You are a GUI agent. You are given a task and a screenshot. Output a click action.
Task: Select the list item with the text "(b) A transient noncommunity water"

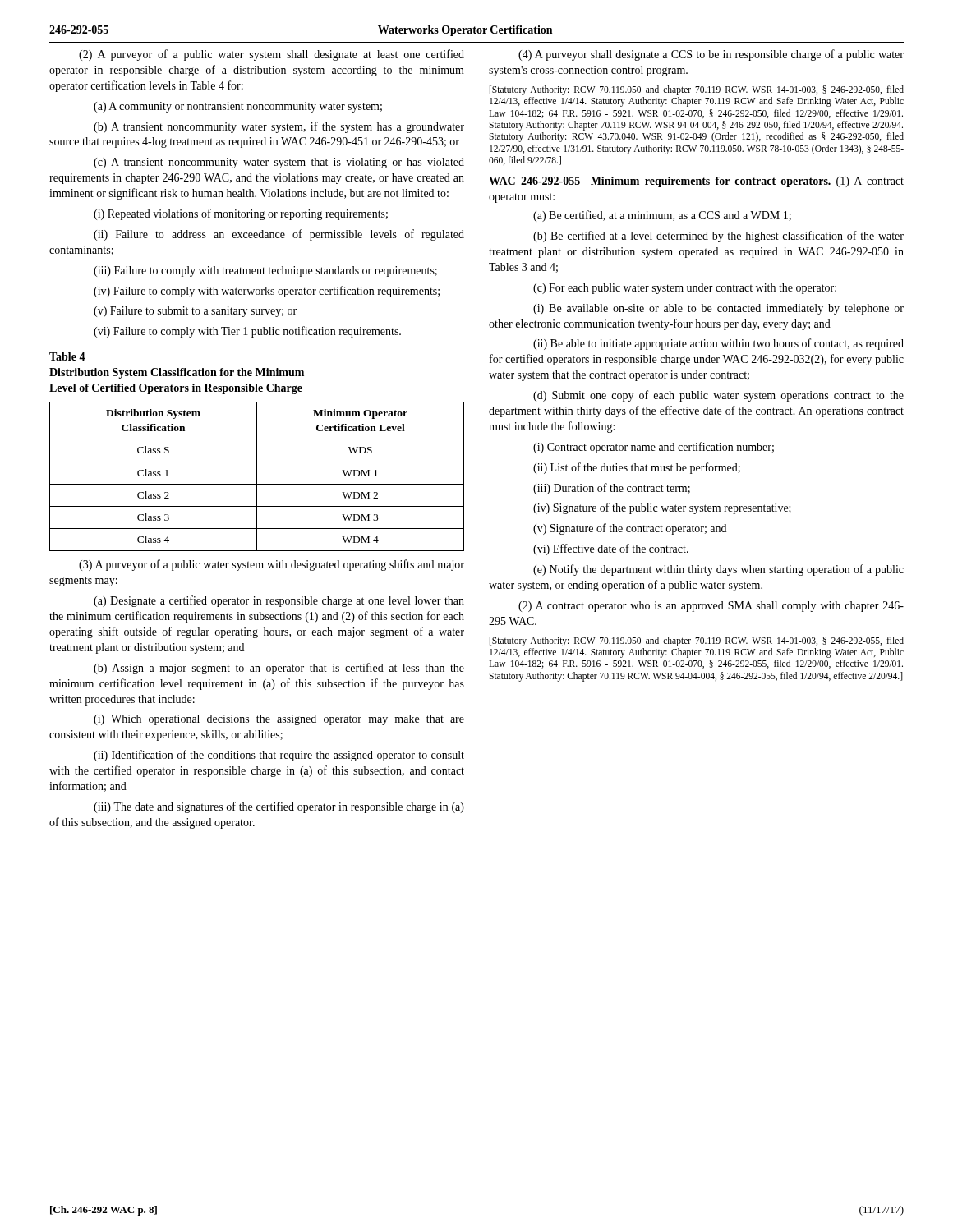point(257,135)
